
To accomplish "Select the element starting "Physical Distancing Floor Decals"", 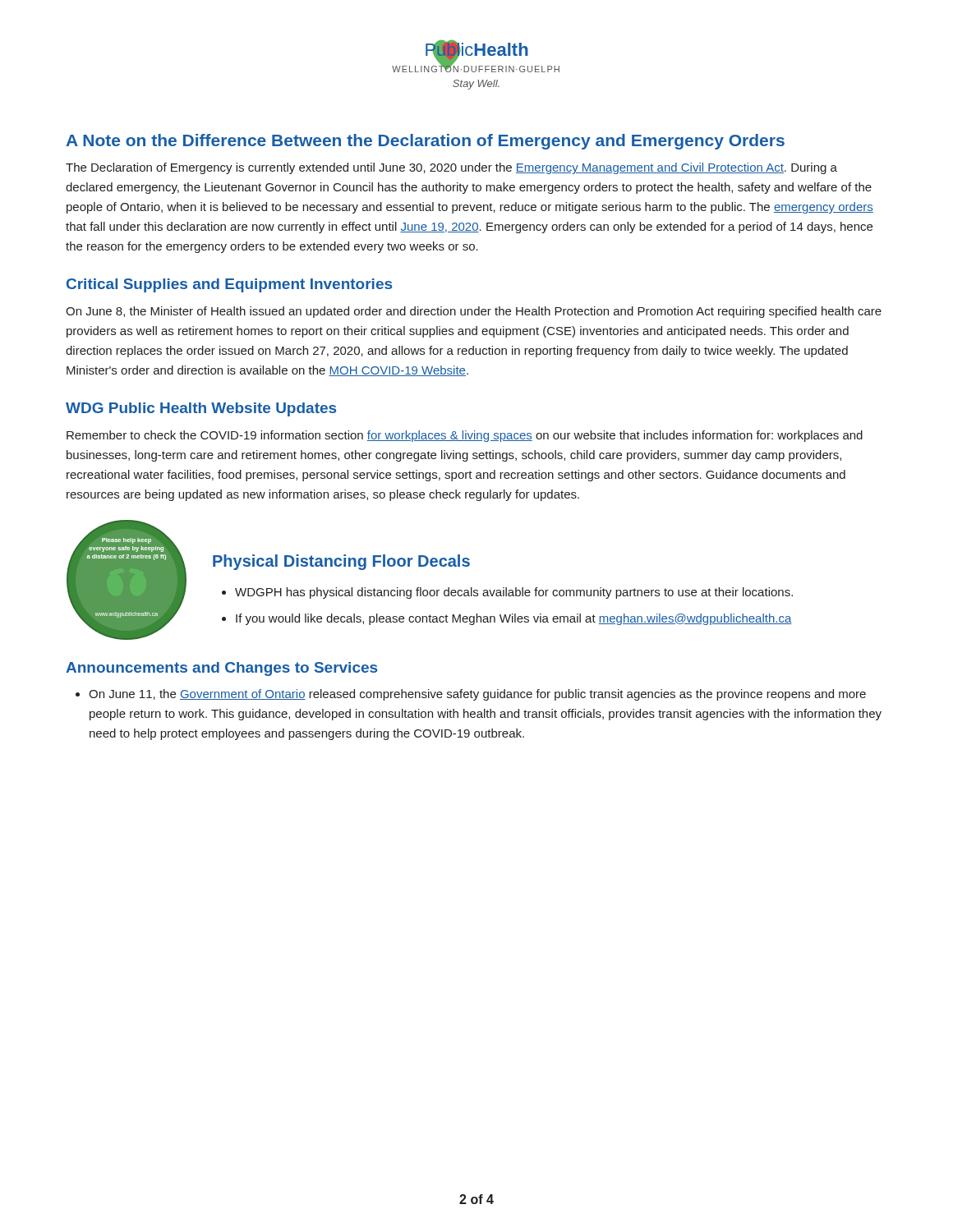I will click(x=341, y=561).
